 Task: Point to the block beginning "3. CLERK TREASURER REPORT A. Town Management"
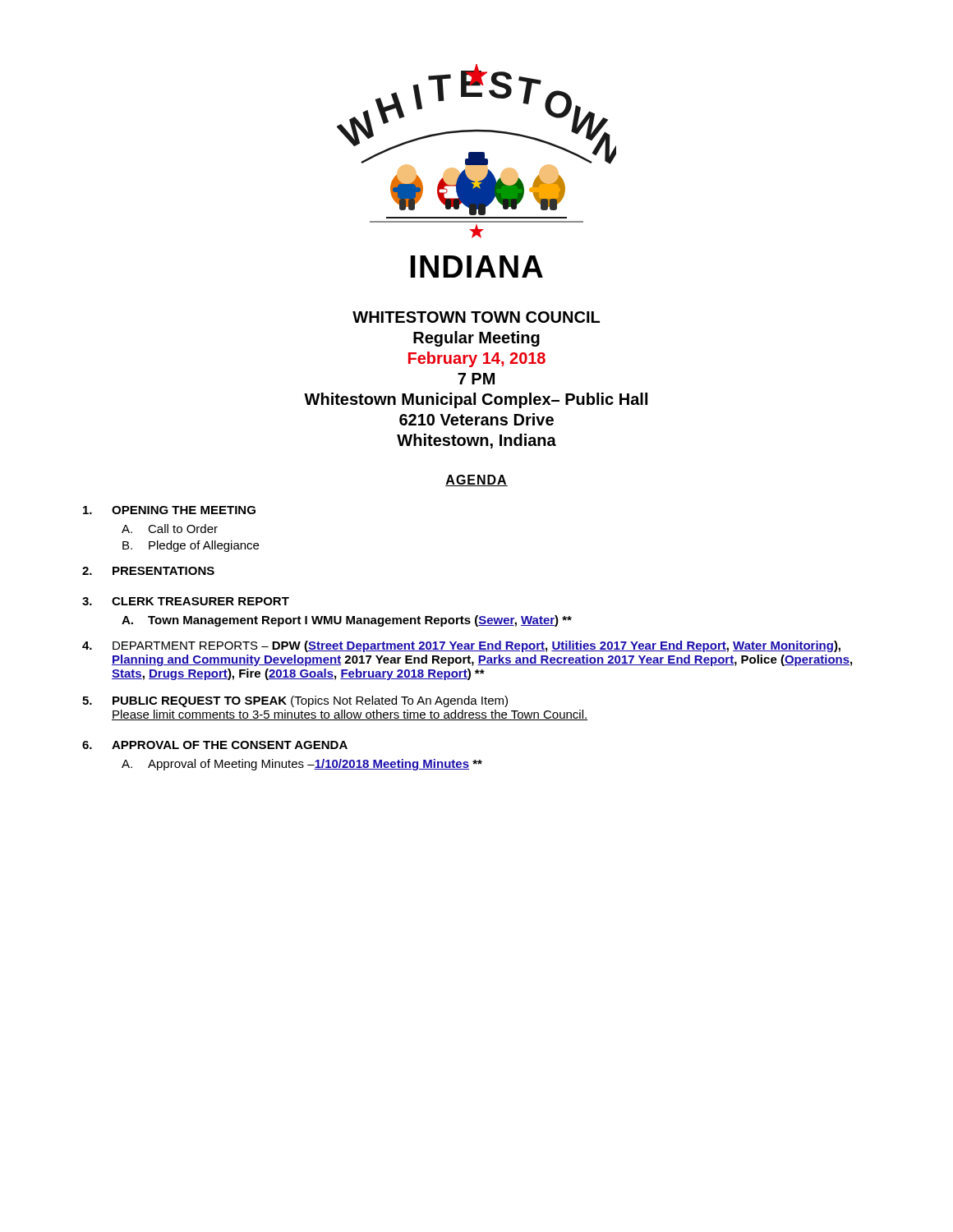(x=476, y=610)
